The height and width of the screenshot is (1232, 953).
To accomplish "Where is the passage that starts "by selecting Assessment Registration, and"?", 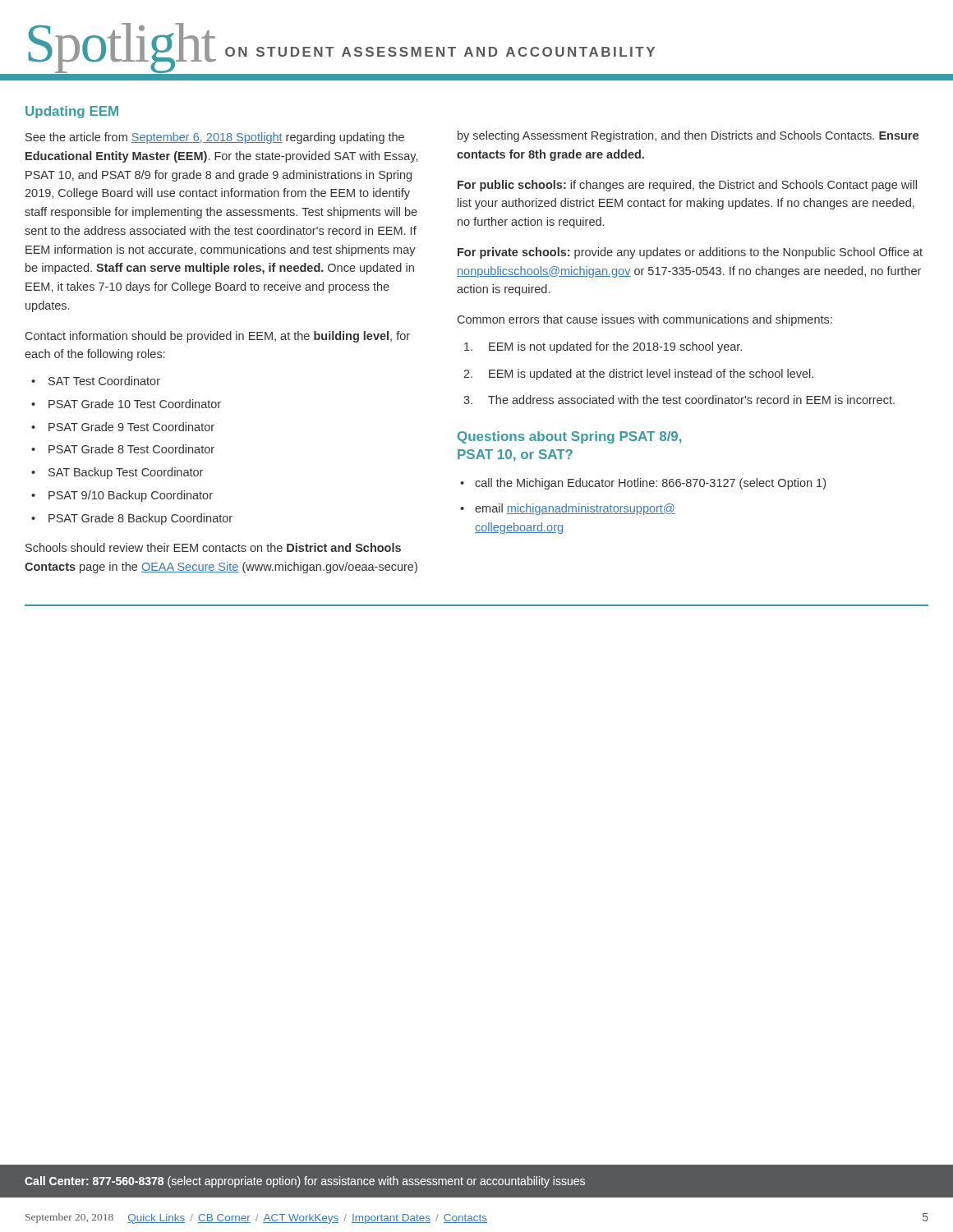I will tap(688, 145).
